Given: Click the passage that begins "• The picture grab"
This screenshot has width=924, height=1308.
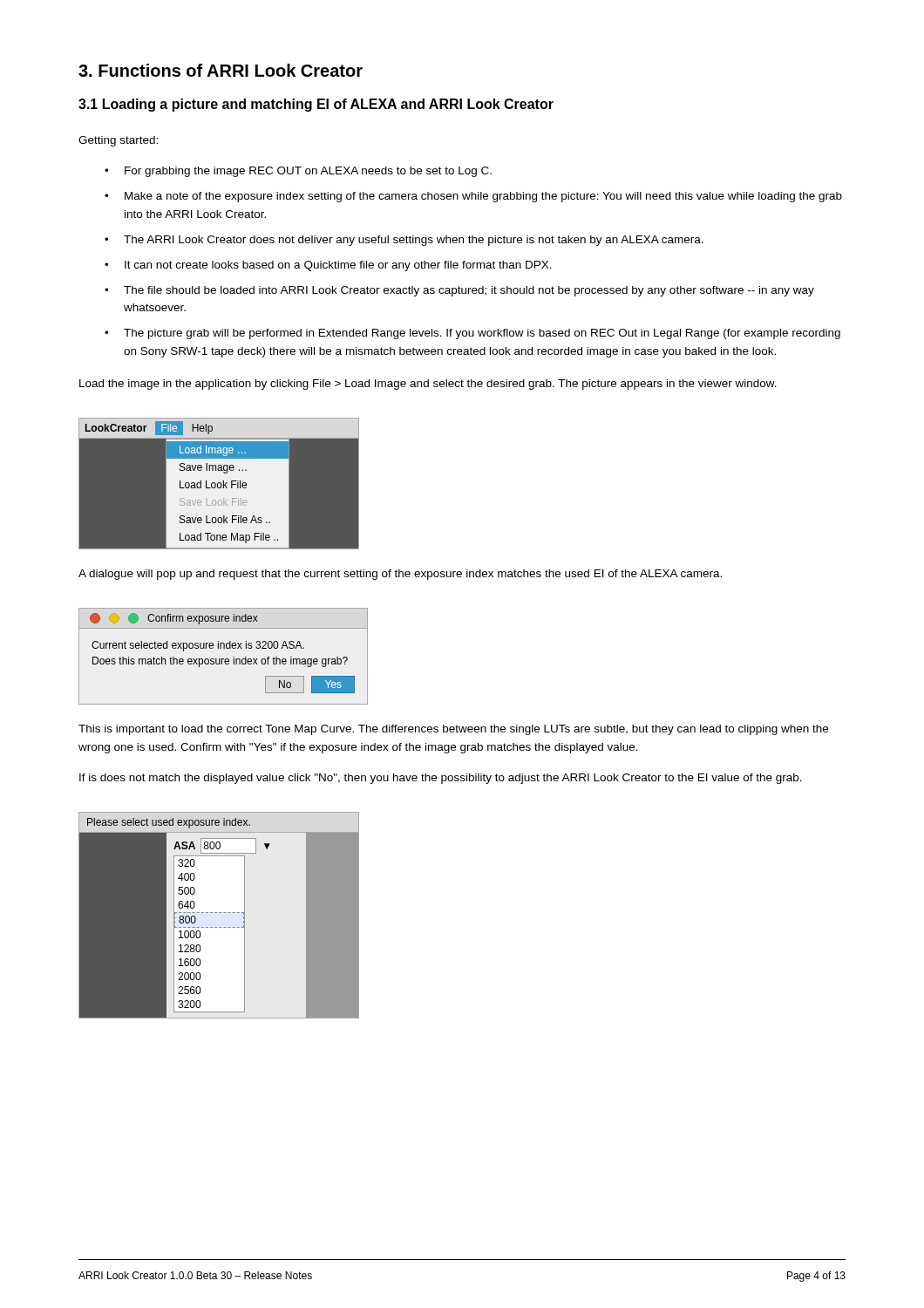Looking at the screenshot, I should point(475,343).
